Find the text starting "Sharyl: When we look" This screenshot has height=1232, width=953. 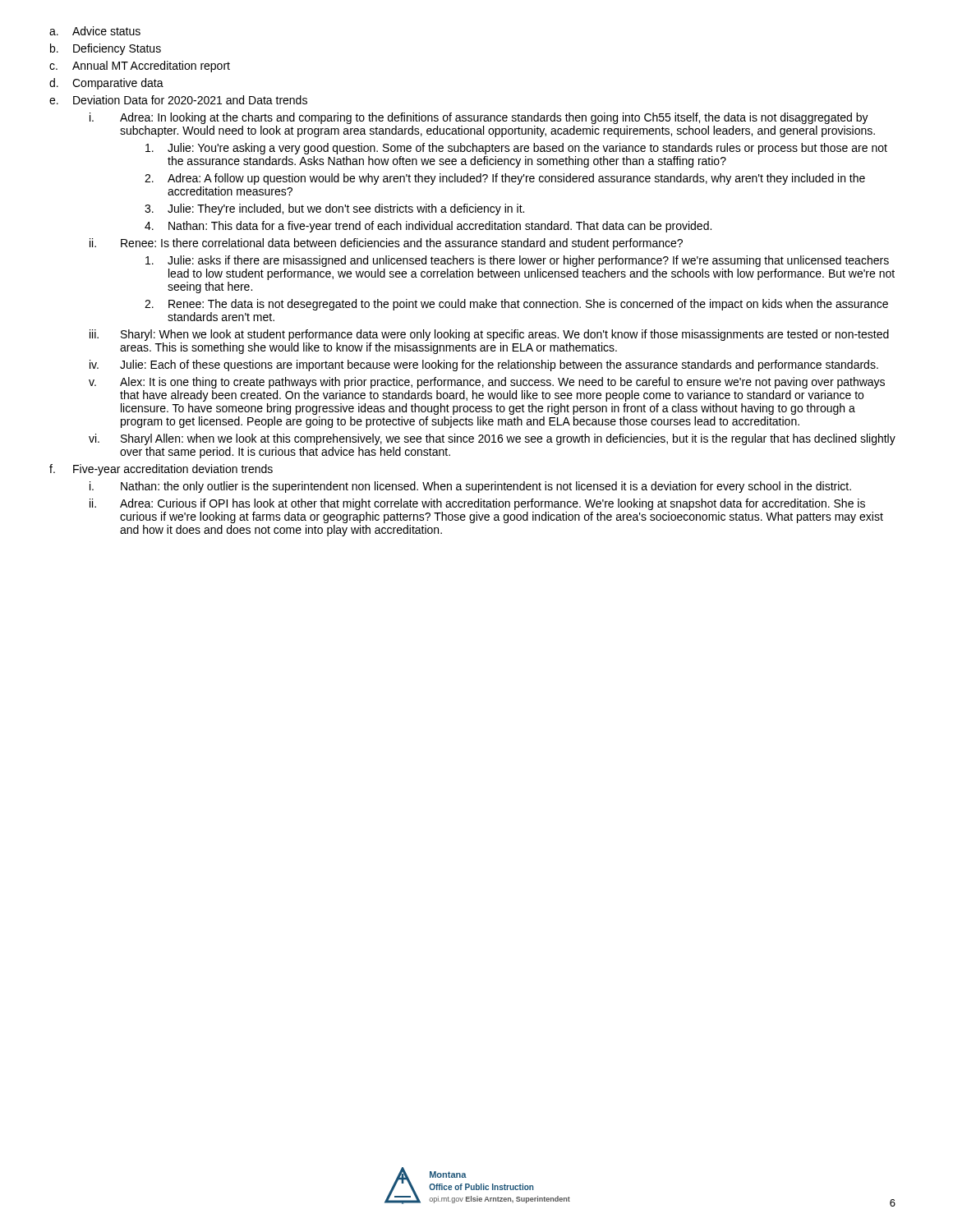(x=505, y=341)
